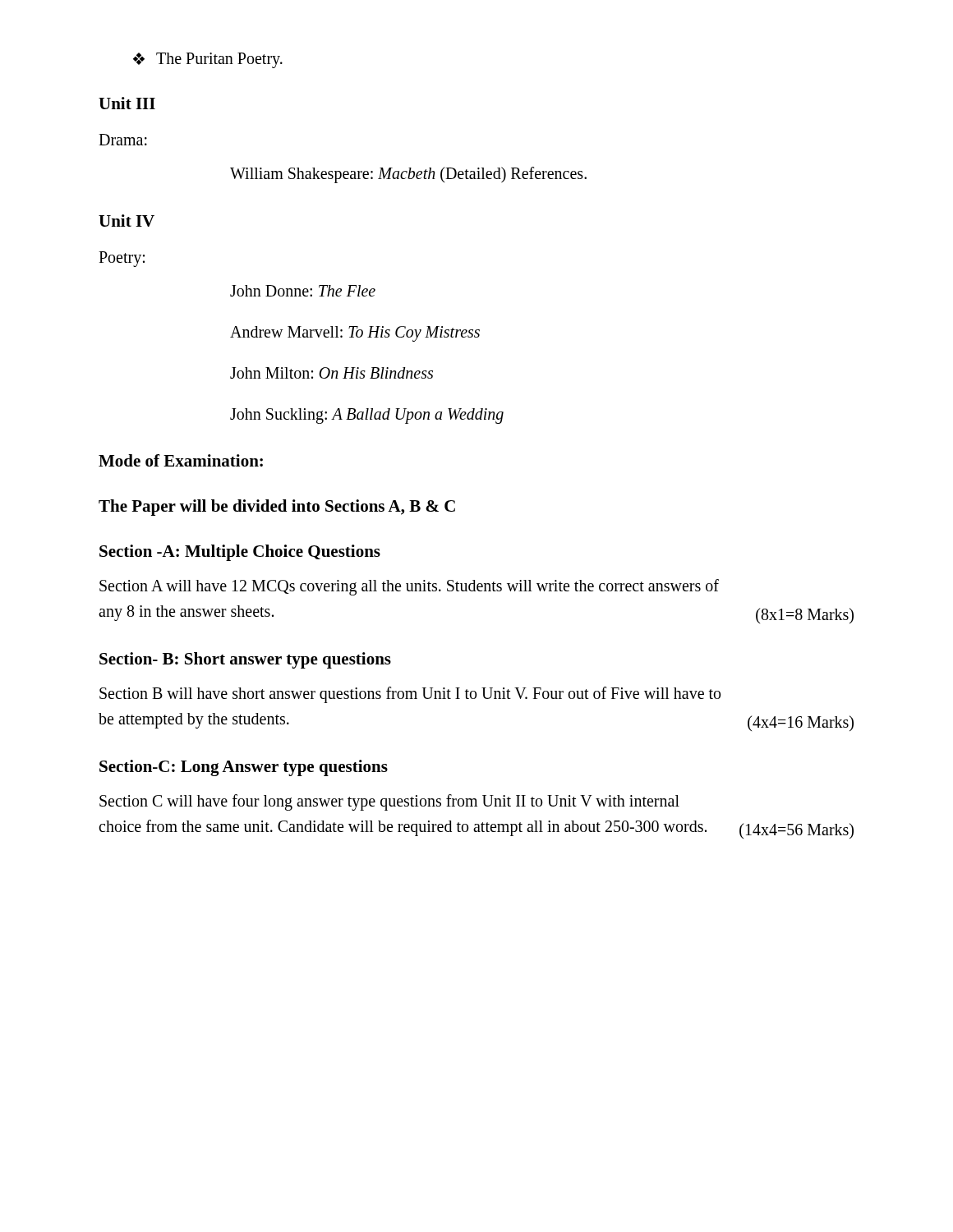Click on the text block that says "Section B will"
This screenshot has height=1232, width=953.
click(476, 706)
